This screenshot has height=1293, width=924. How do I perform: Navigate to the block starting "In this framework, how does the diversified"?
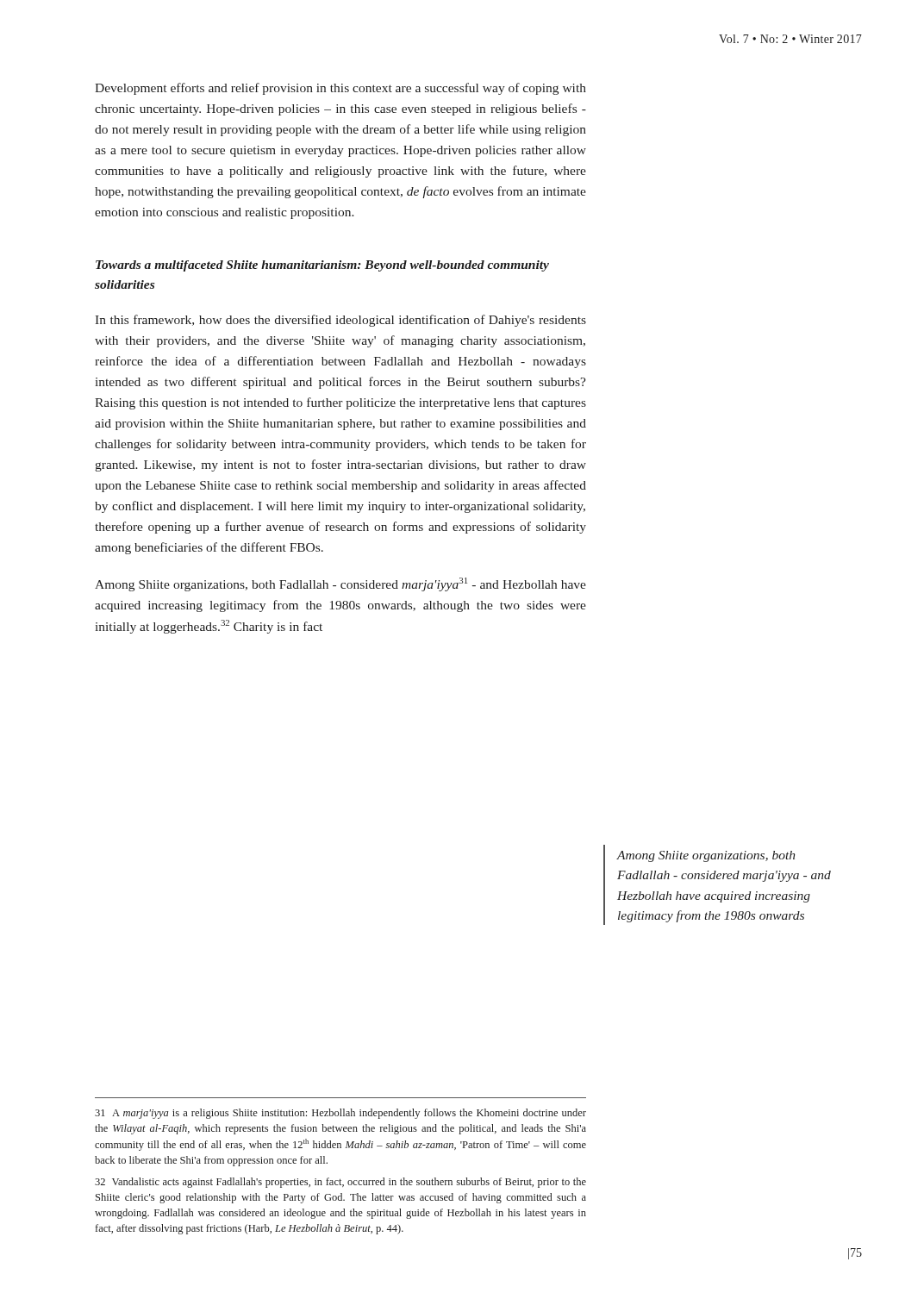pyautogui.click(x=340, y=433)
